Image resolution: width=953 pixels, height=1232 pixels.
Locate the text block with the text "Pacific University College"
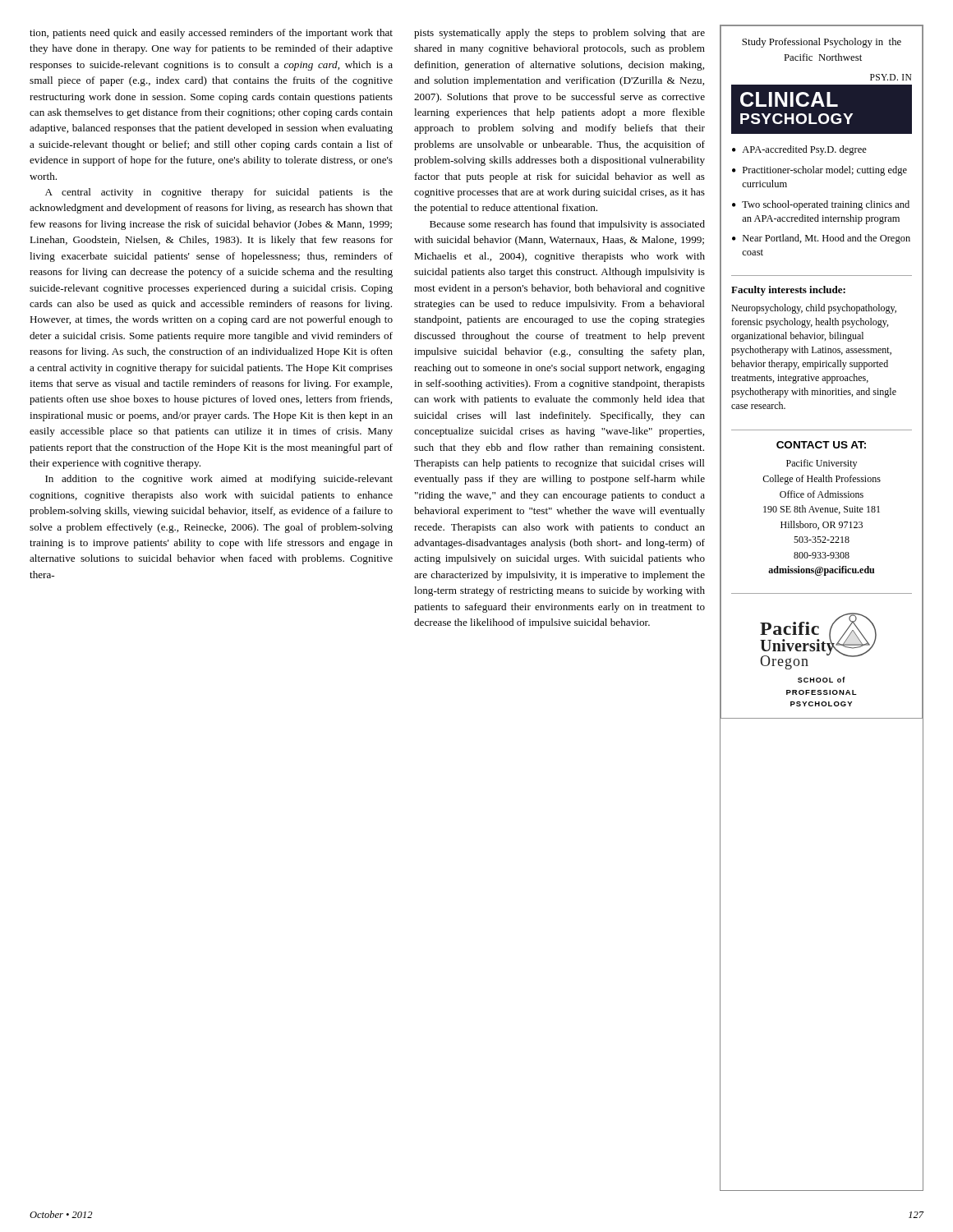click(822, 517)
